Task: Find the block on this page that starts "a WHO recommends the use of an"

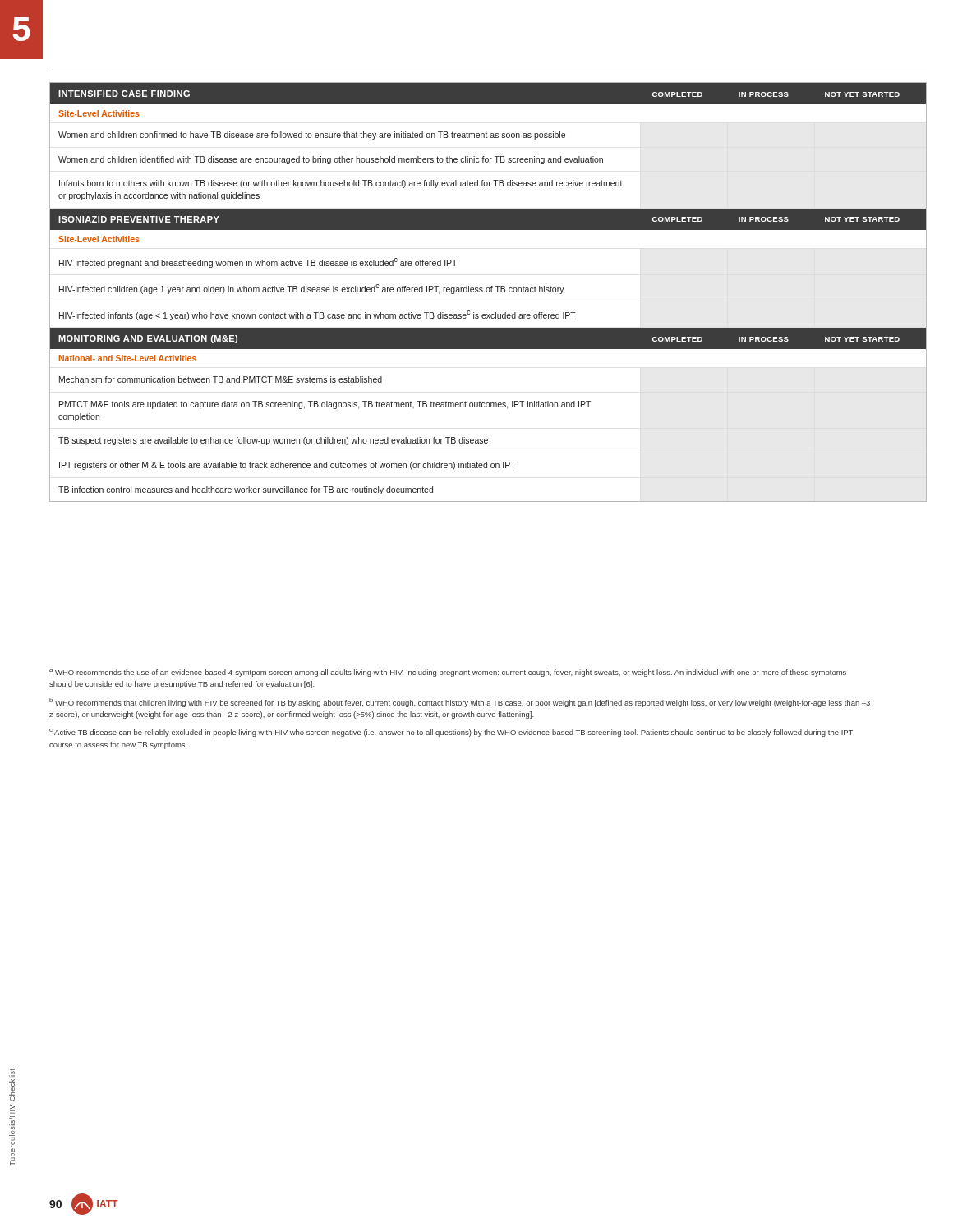Action: click(x=448, y=677)
